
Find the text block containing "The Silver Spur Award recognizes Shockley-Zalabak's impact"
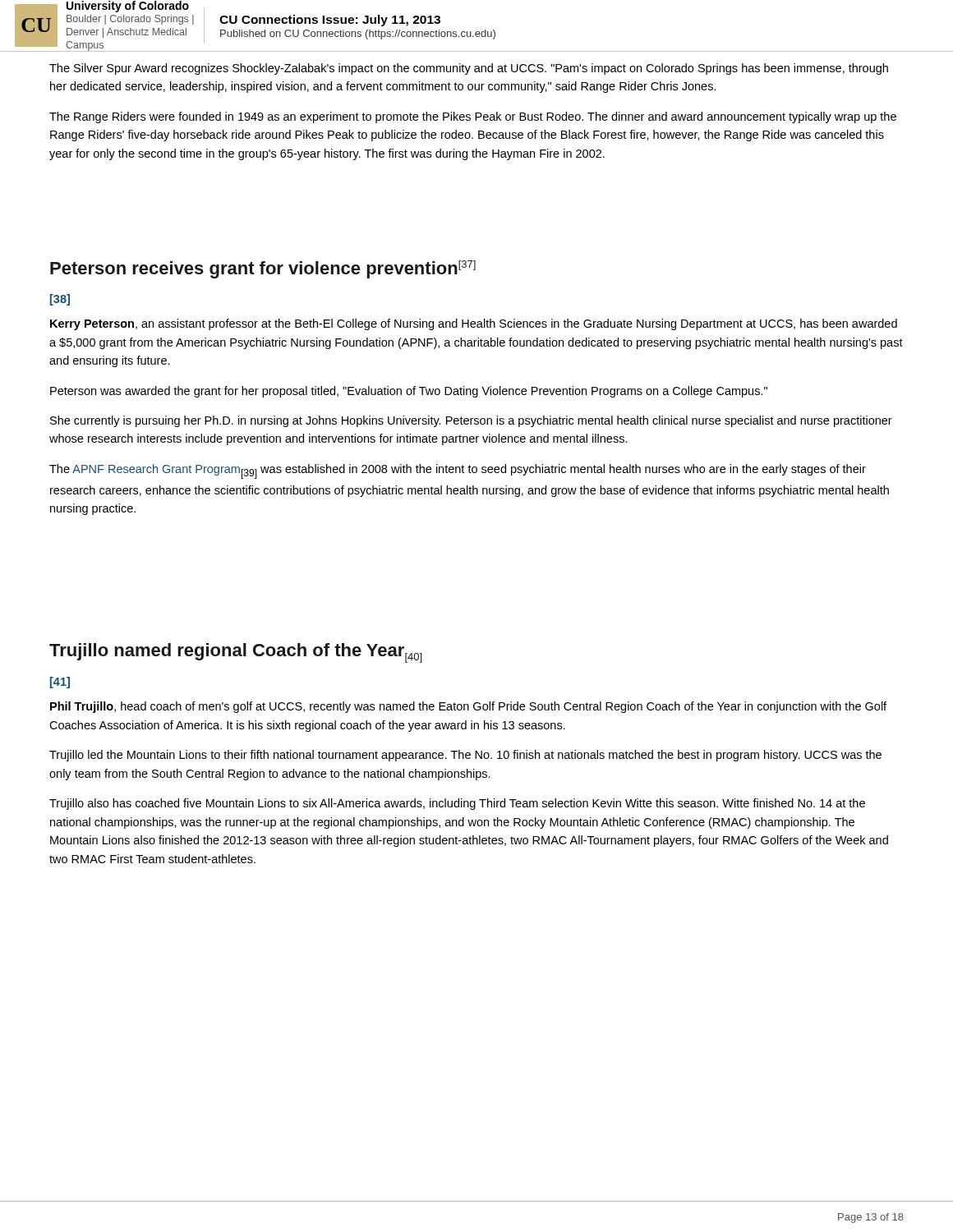[x=469, y=77]
